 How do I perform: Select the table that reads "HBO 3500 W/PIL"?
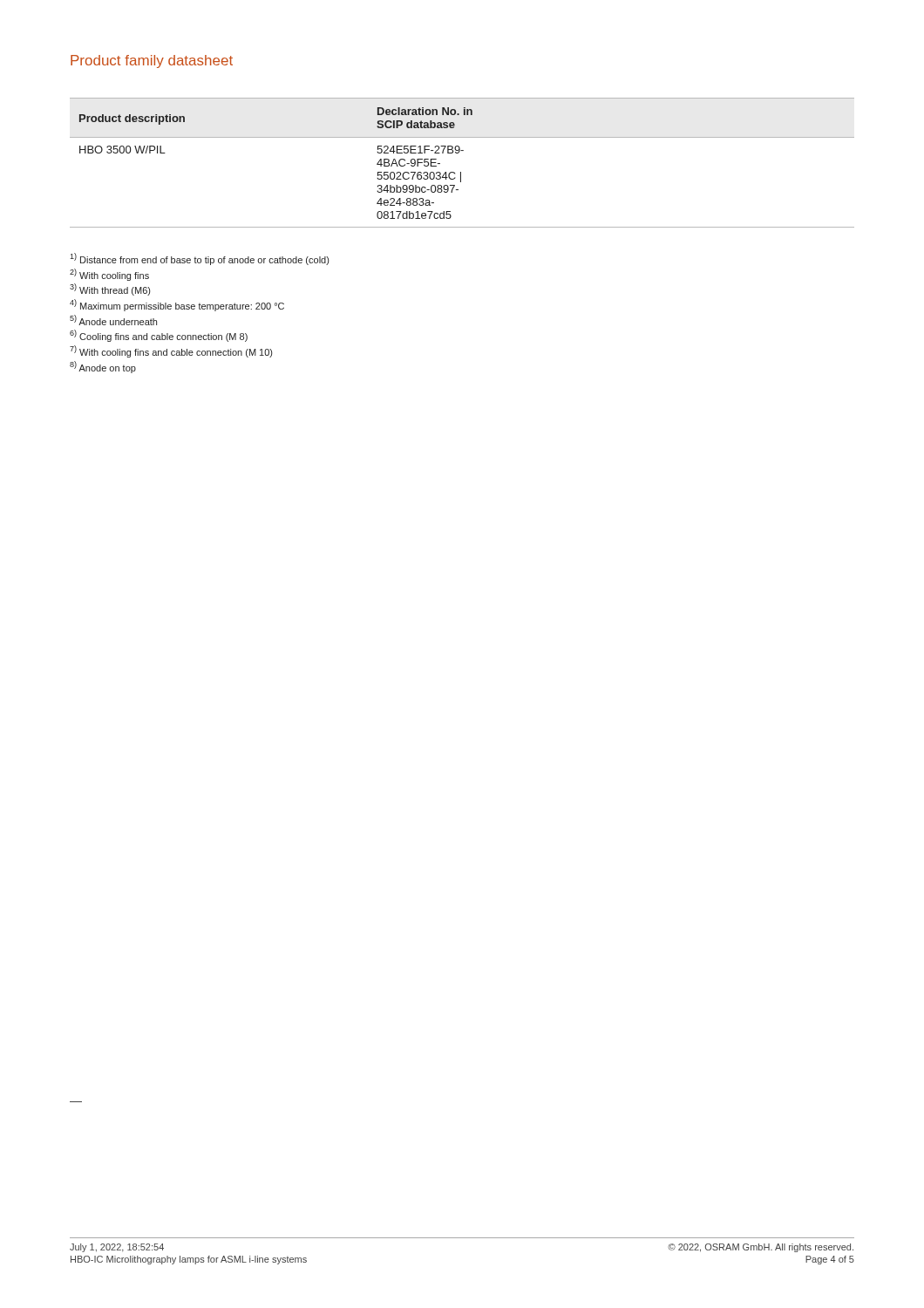(462, 163)
